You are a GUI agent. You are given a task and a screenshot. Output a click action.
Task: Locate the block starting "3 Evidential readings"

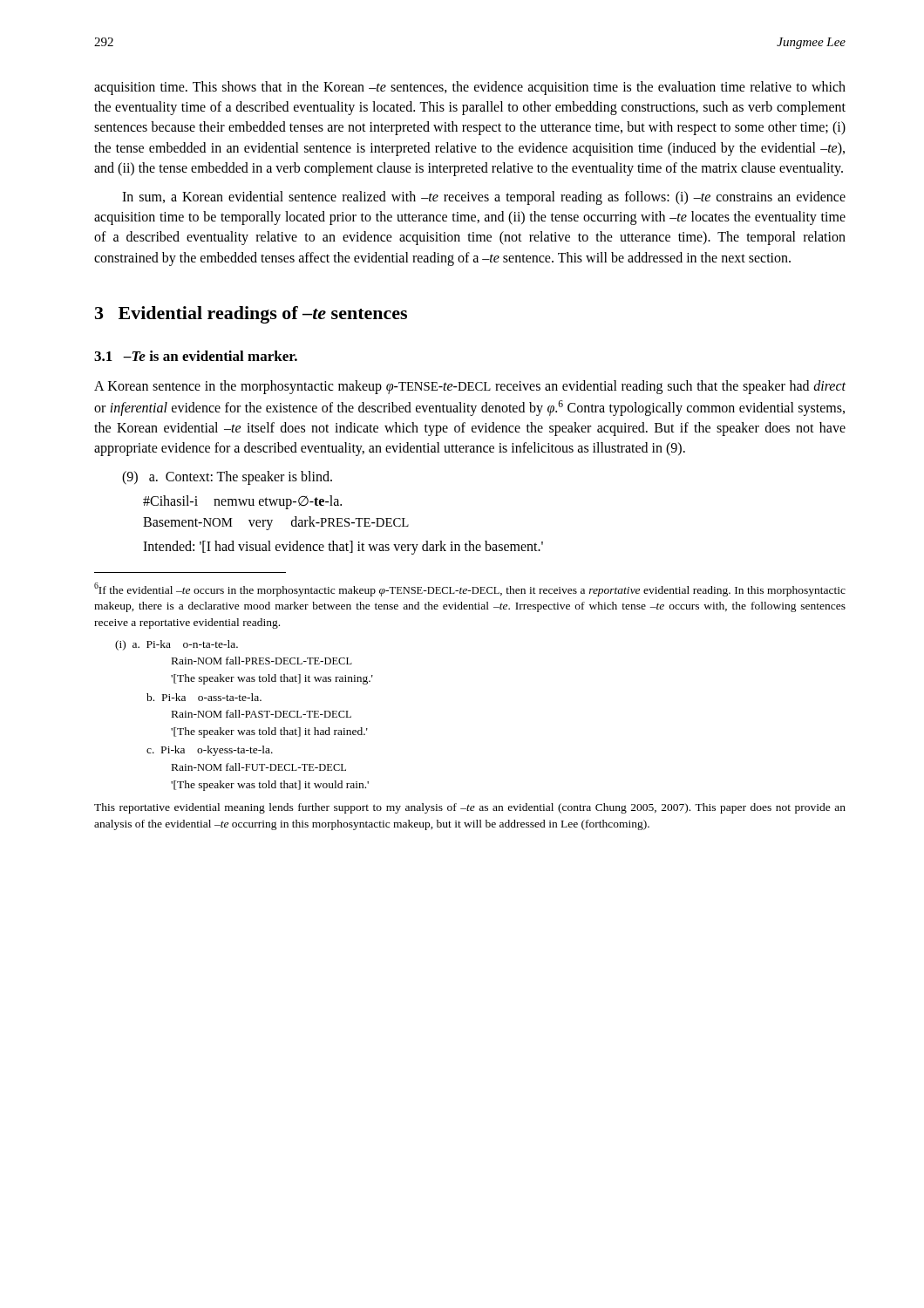251,312
